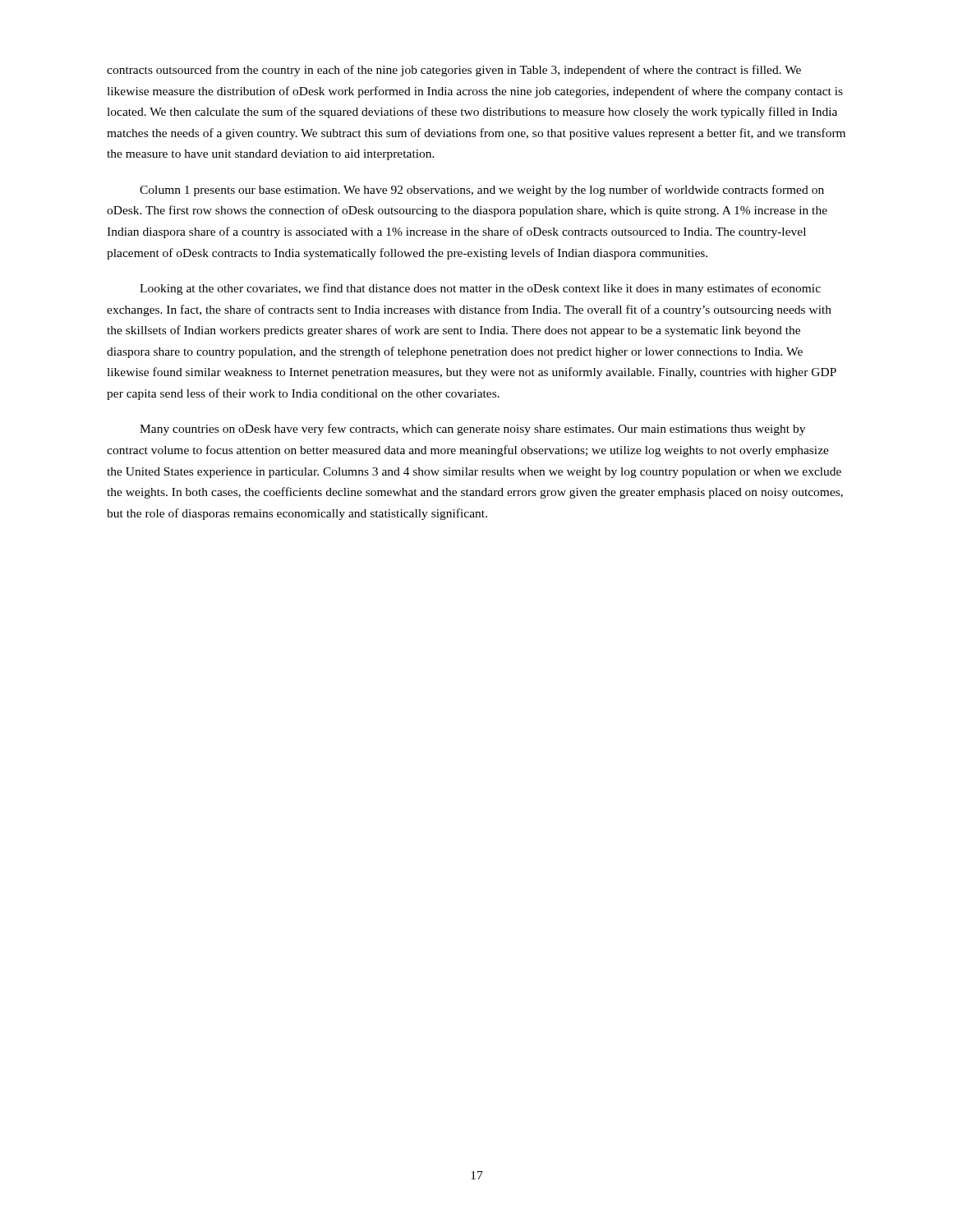
Task: Point to the text block starting "Many countries on oDesk"
Action: 476,471
